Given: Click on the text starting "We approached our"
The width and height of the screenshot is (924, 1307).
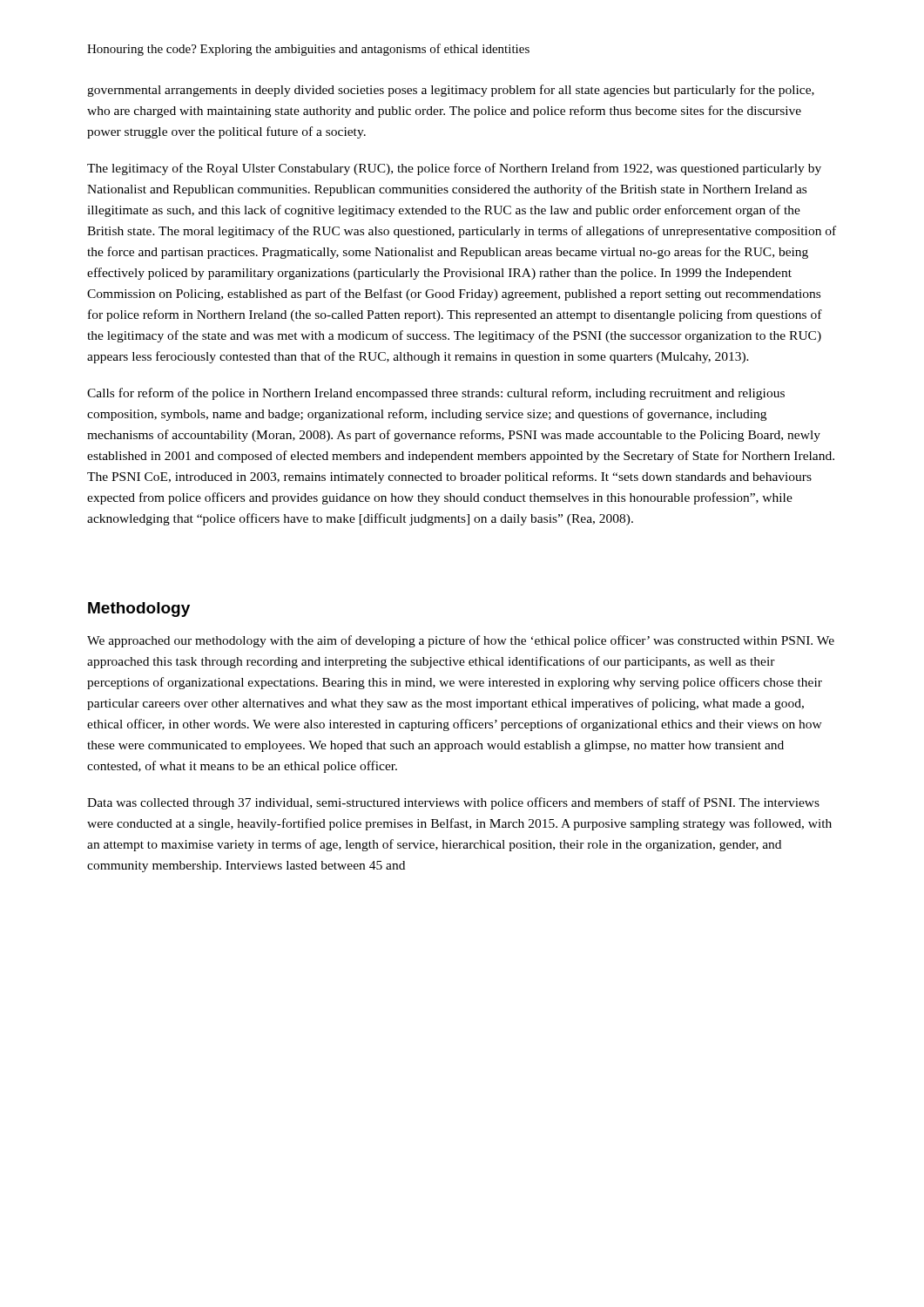Looking at the screenshot, I should coord(461,703).
